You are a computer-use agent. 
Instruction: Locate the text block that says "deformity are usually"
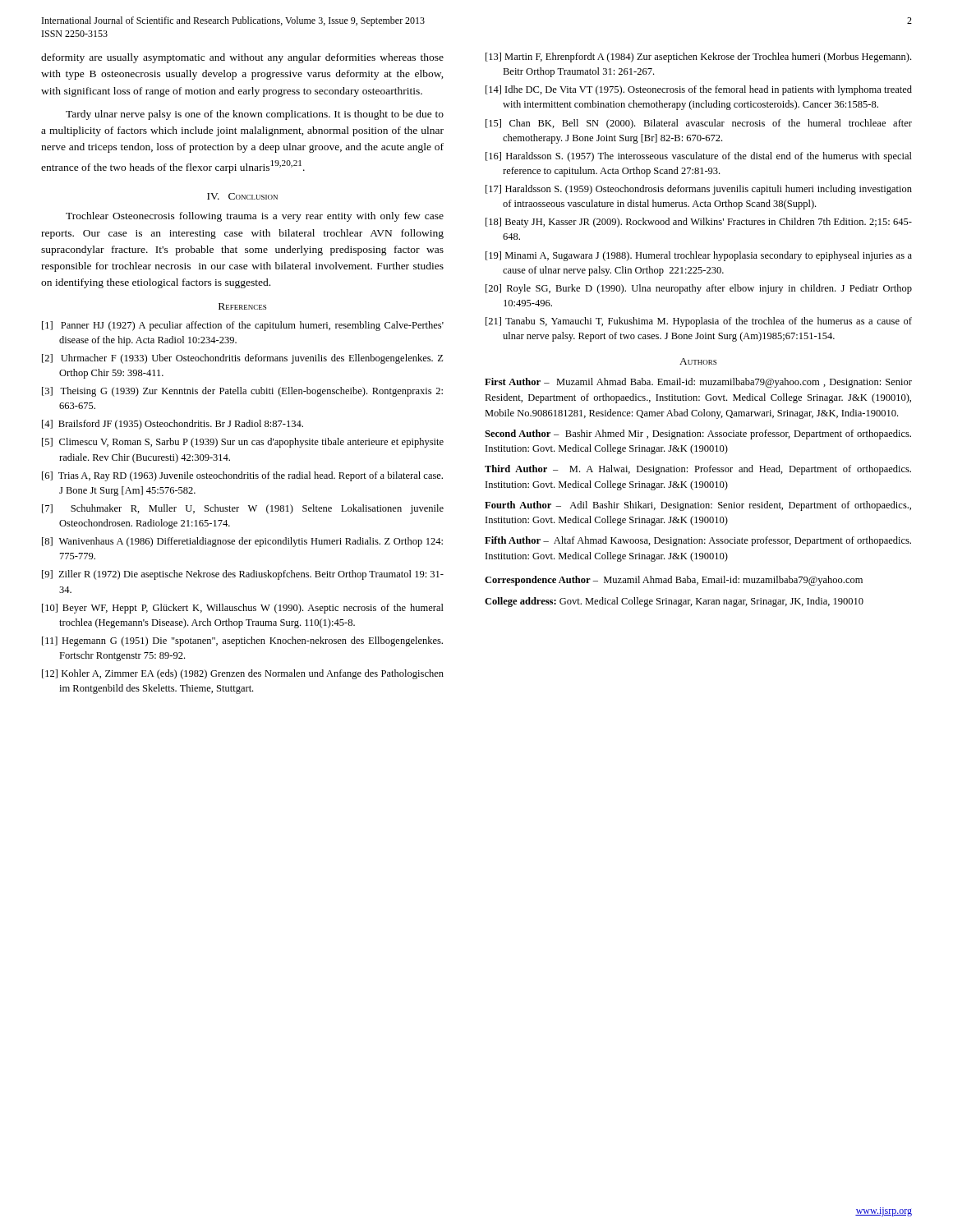click(x=242, y=74)
